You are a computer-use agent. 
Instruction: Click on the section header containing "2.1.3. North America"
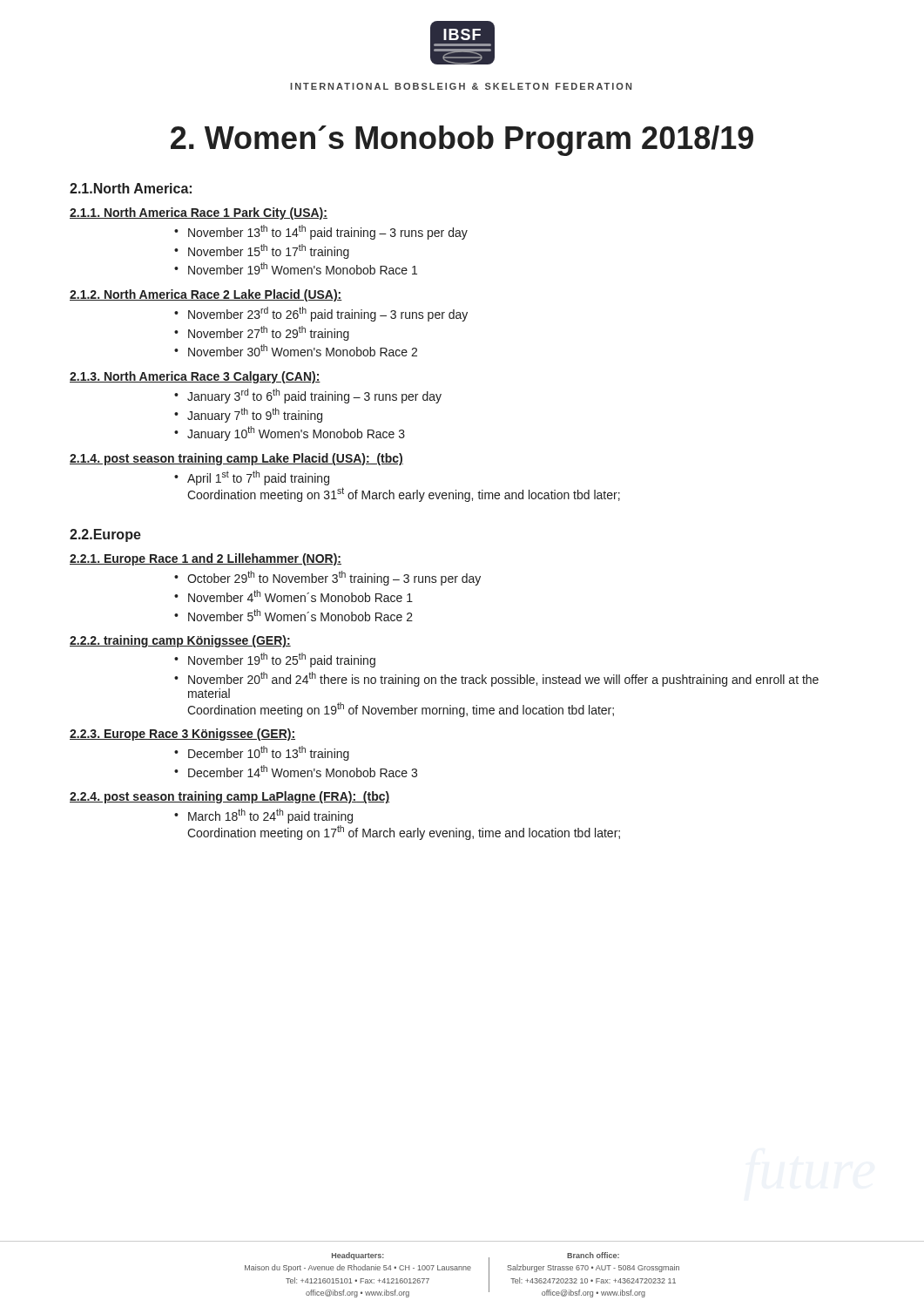point(195,376)
